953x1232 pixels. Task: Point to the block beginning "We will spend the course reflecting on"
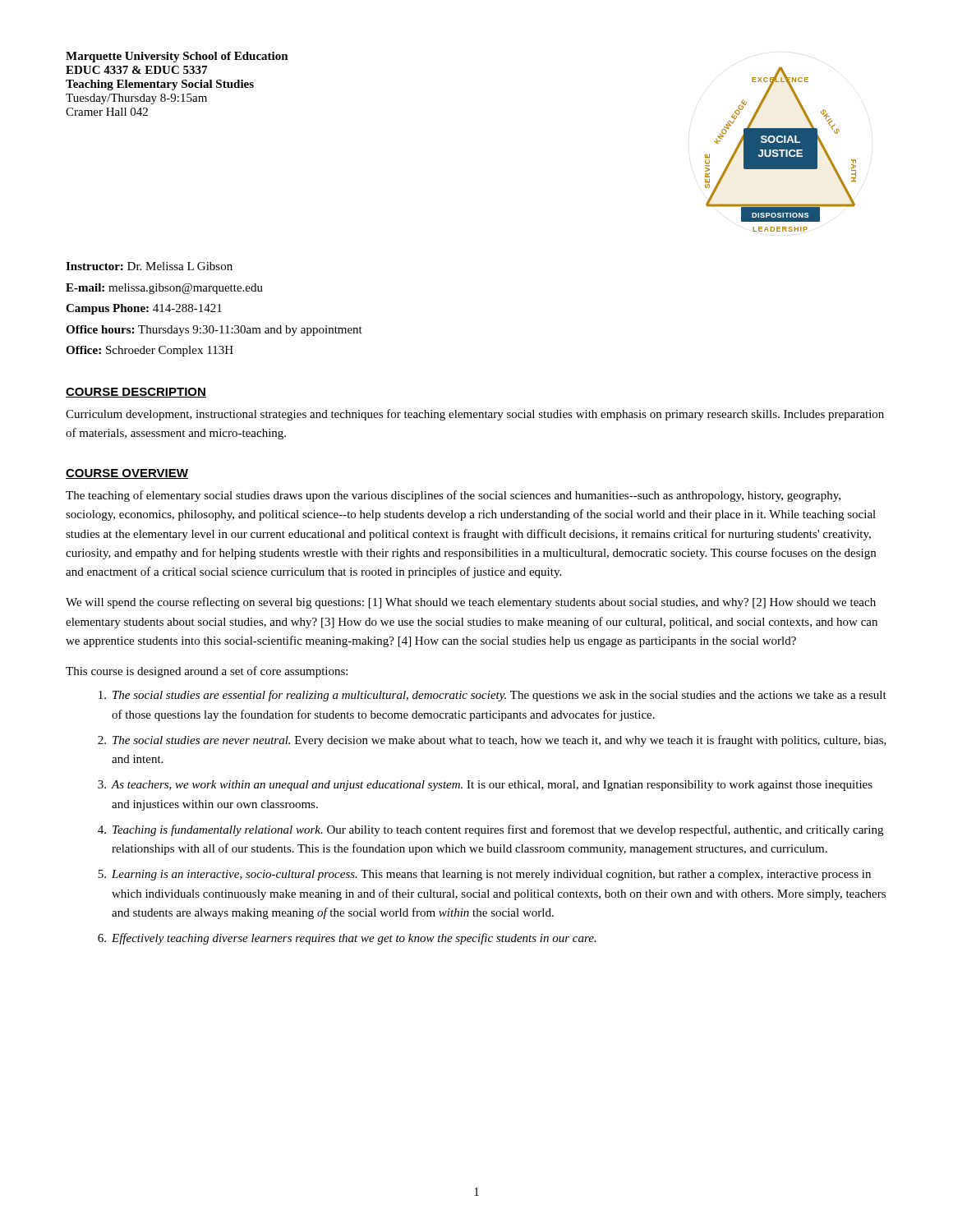472,621
